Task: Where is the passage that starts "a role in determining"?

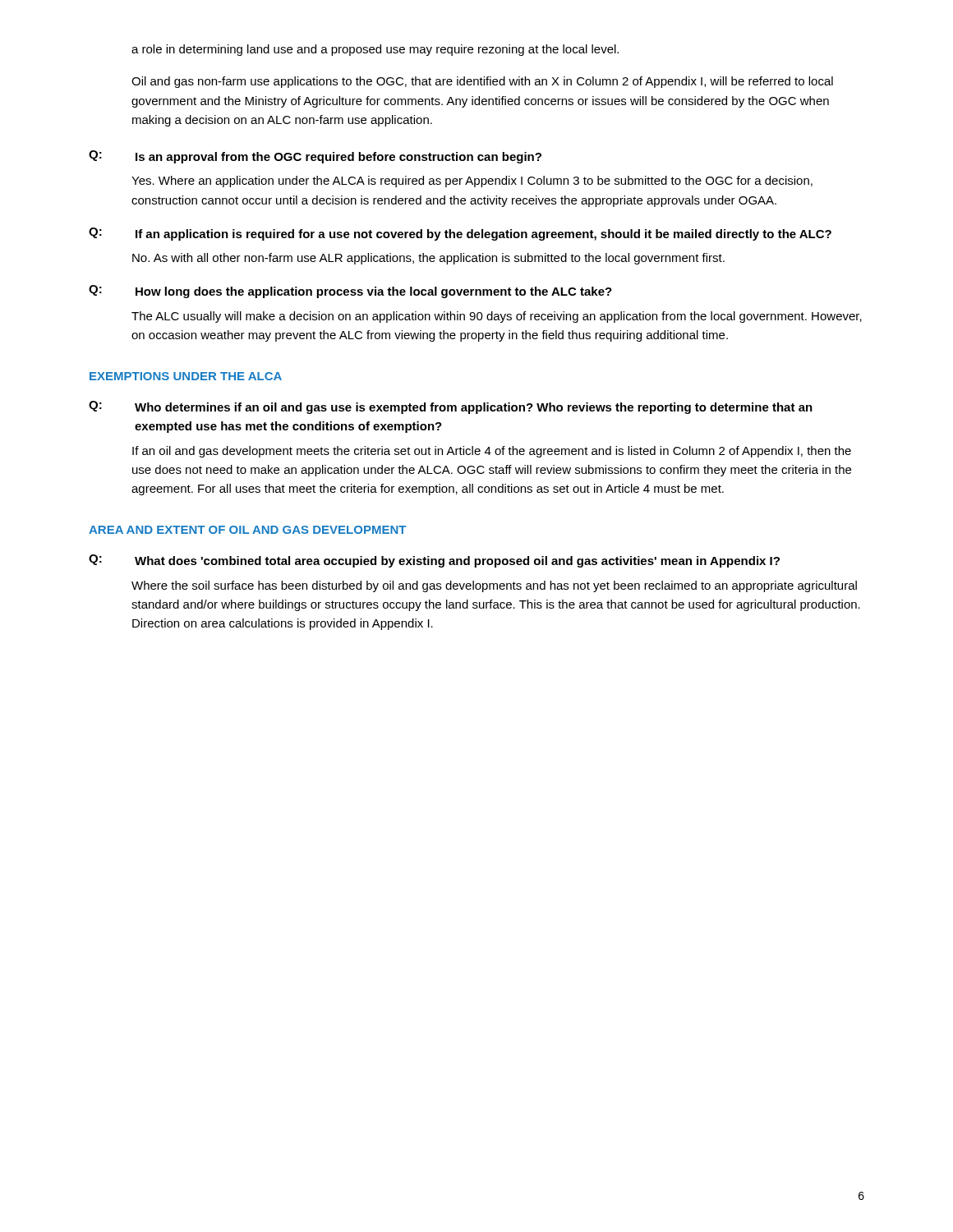Action: click(376, 49)
